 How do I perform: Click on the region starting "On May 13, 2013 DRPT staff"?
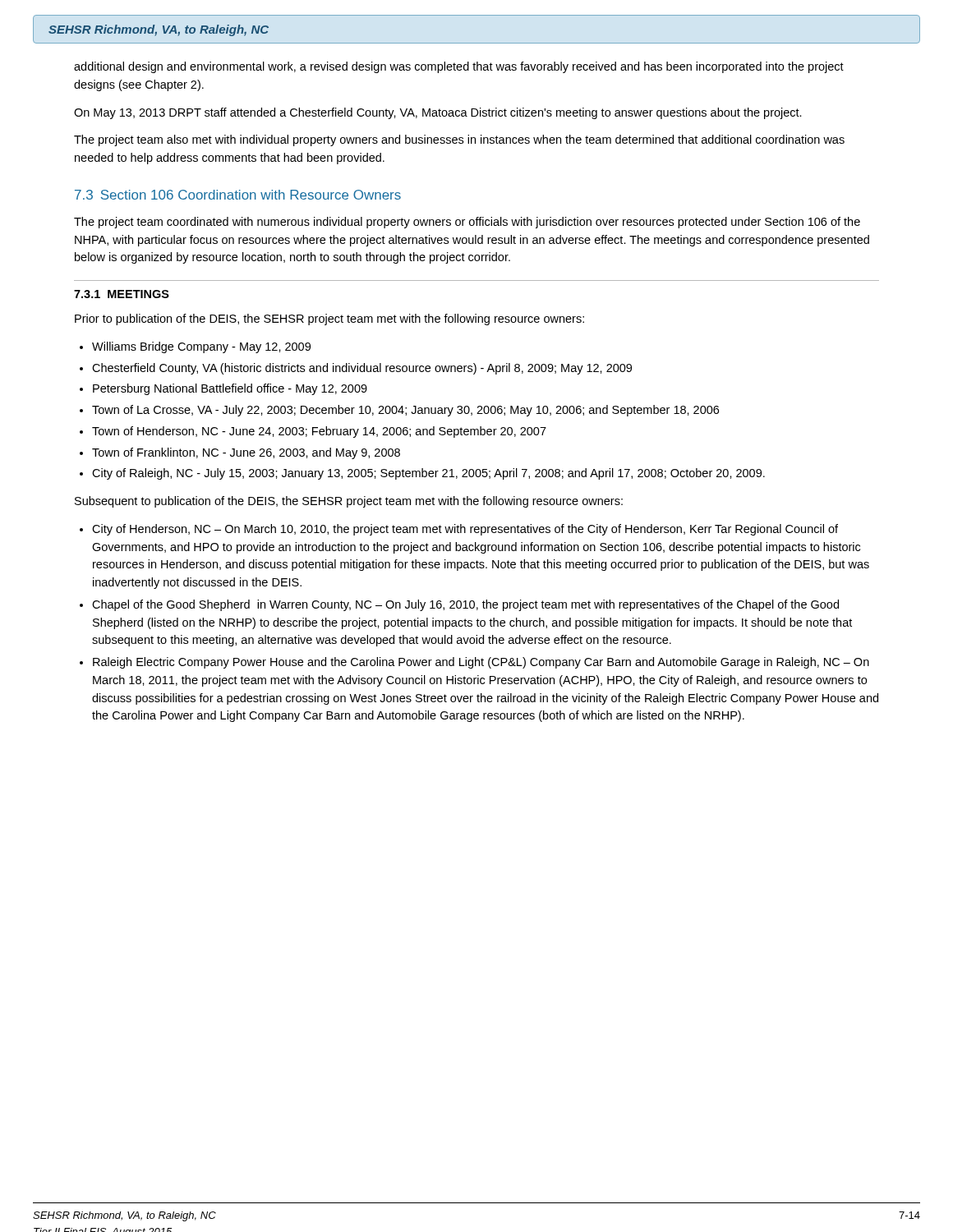[x=438, y=112]
